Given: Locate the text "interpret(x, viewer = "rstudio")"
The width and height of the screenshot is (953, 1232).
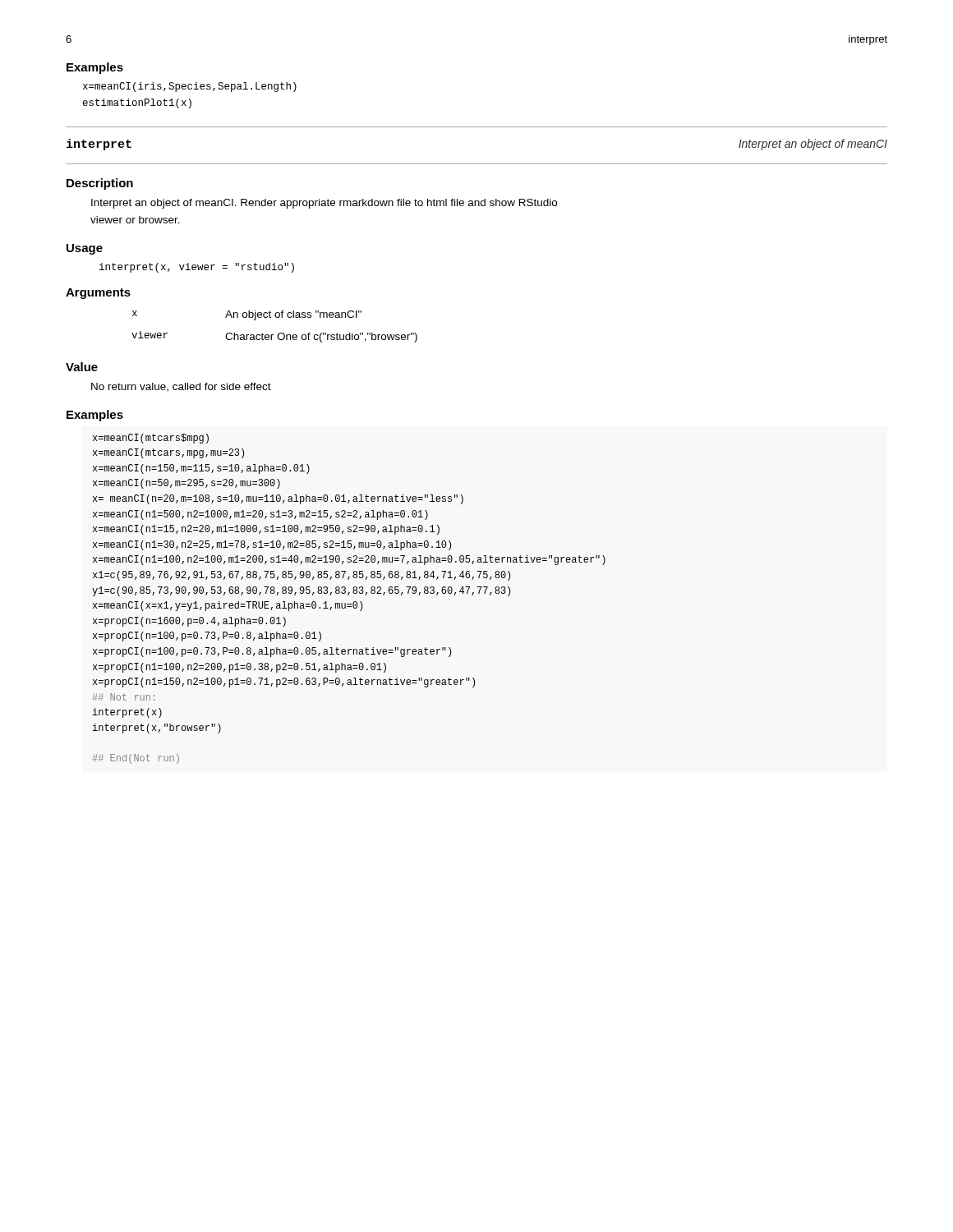Looking at the screenshot, I should [197, 268].
